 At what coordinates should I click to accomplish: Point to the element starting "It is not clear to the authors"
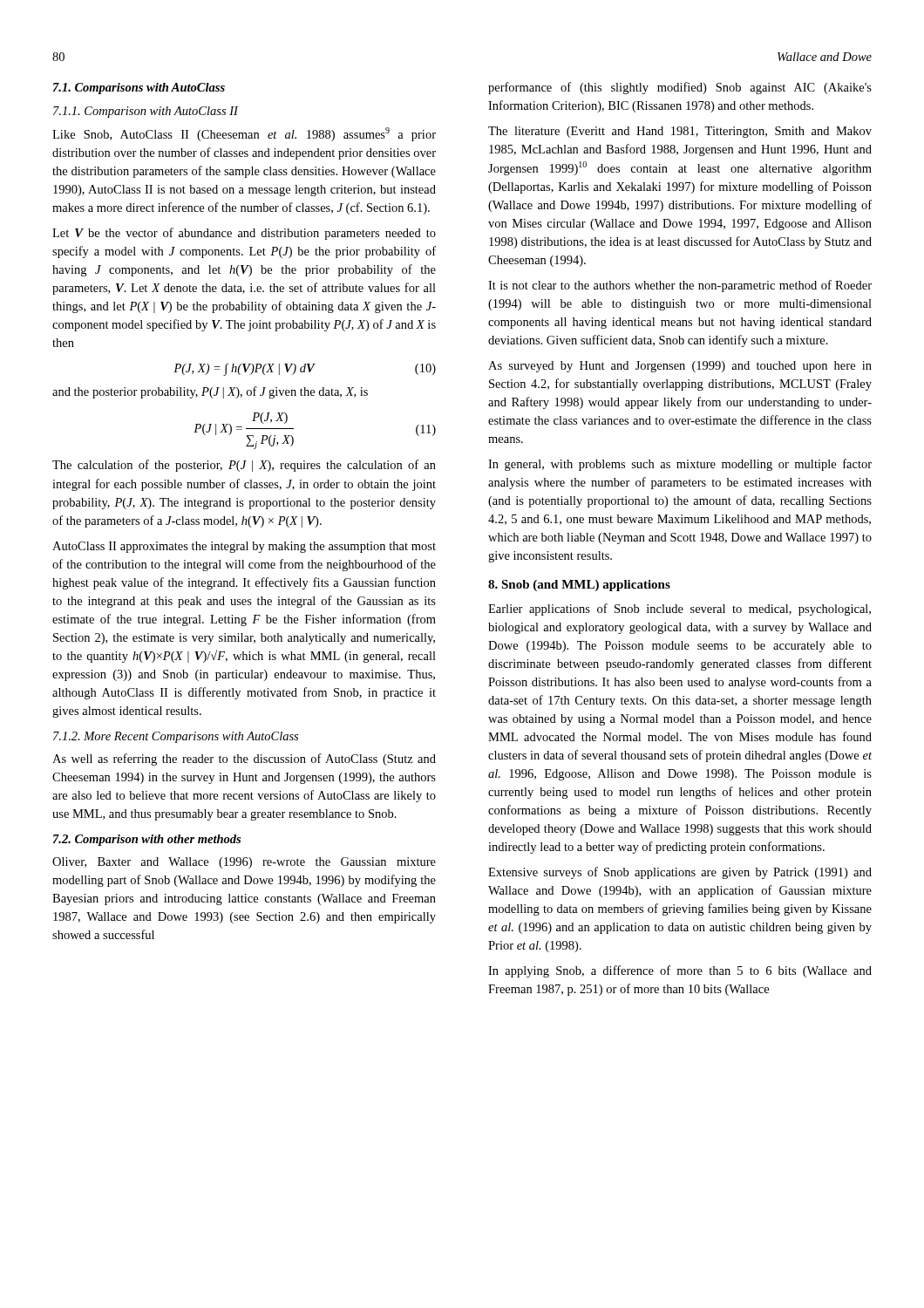point(680,313)
